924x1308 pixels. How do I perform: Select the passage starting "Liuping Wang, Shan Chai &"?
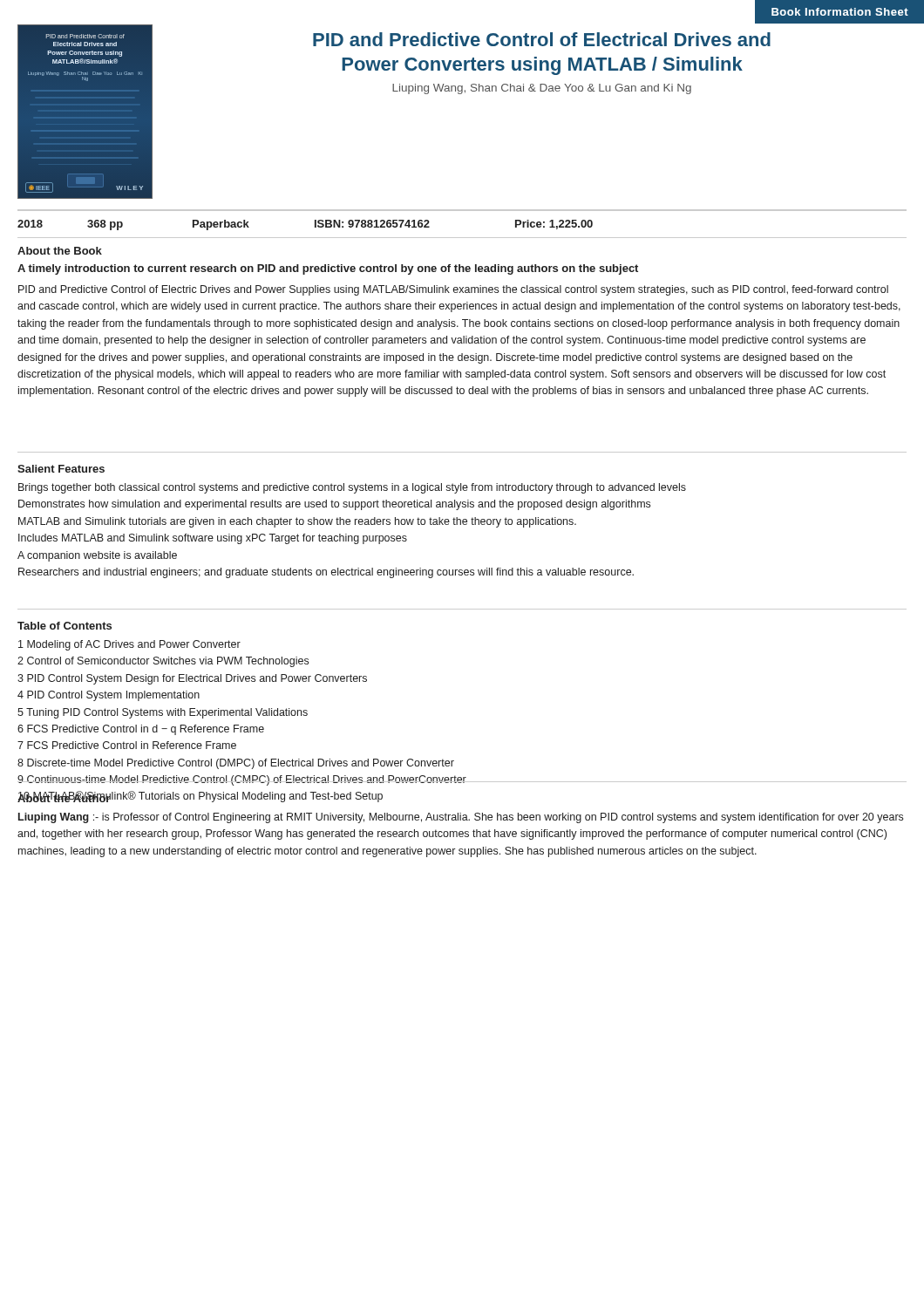[x=542, y=88]
